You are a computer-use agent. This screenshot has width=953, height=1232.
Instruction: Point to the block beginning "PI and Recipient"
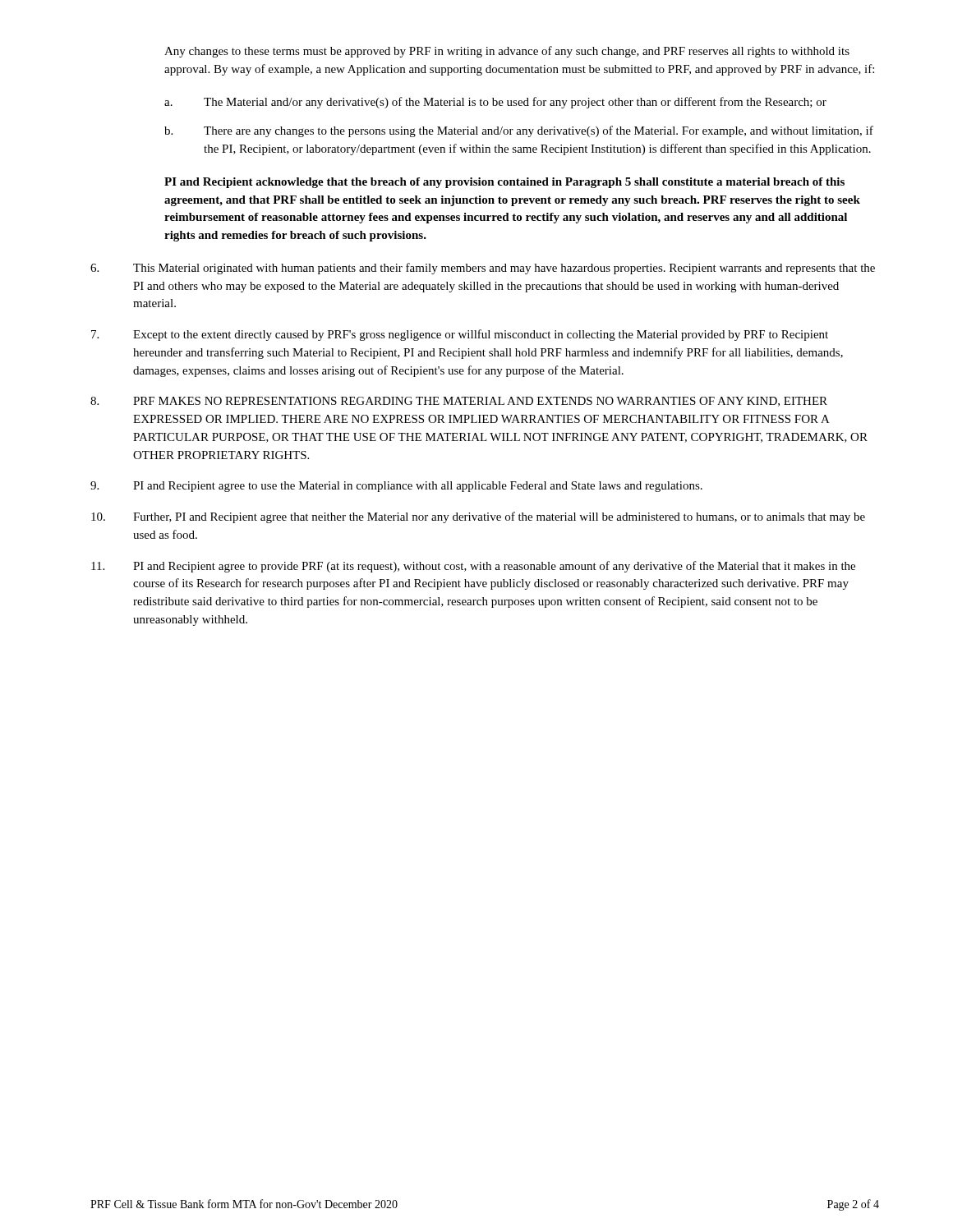[512, 208]
